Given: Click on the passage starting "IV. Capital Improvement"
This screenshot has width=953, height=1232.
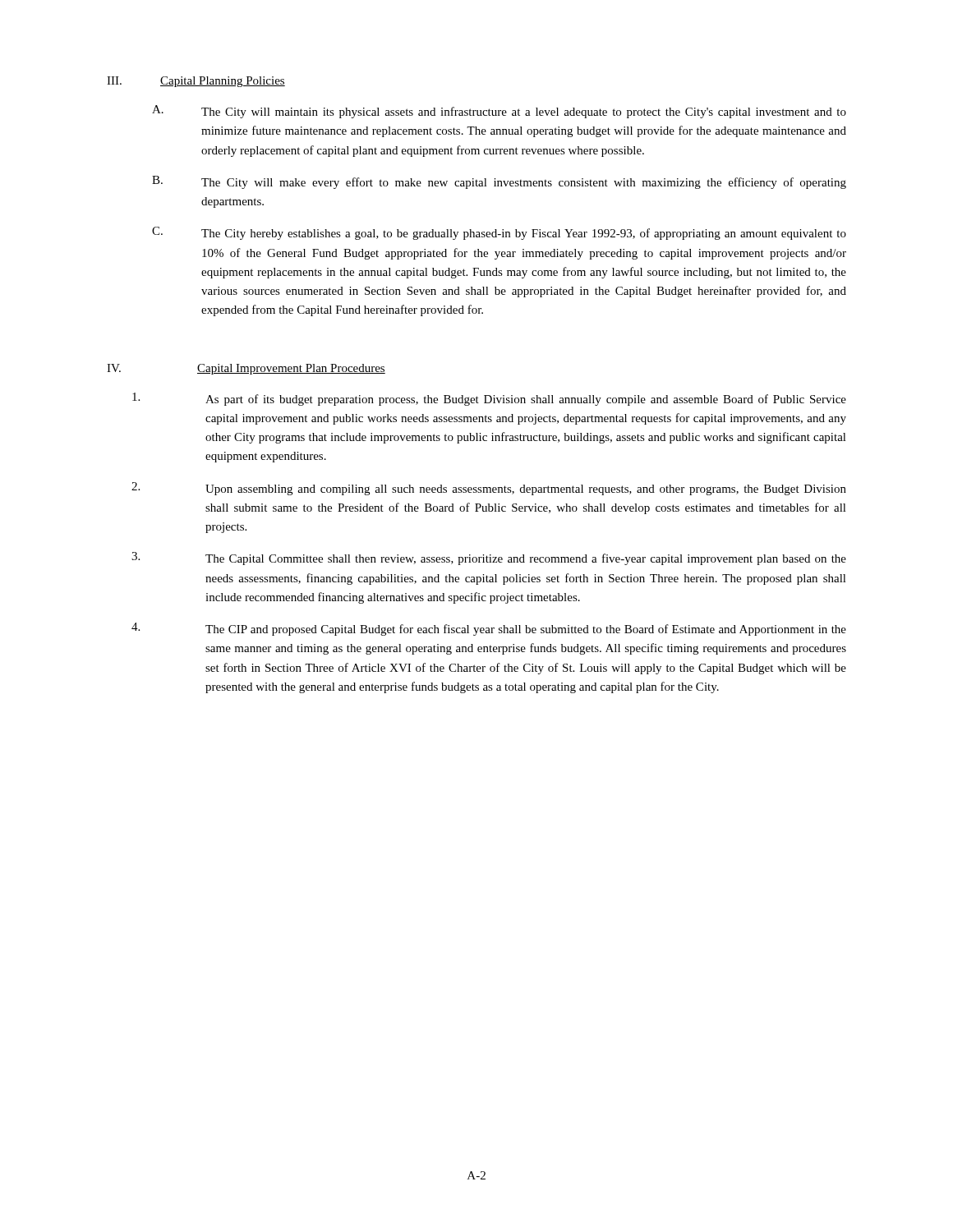Looking at the screenshot, I should point(246,368).
